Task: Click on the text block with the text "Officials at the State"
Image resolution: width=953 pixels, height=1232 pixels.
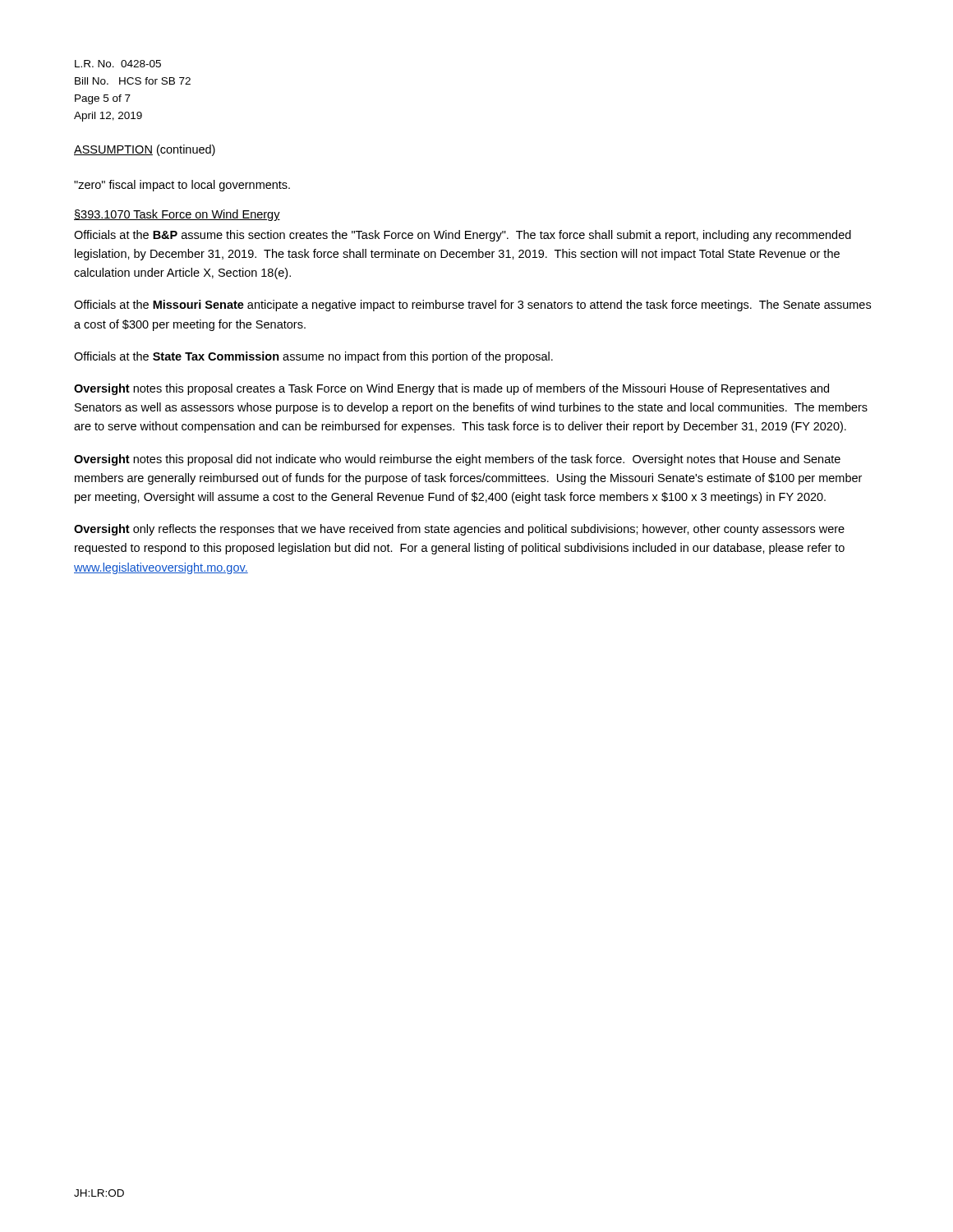Action: click(x=314, y=356)
